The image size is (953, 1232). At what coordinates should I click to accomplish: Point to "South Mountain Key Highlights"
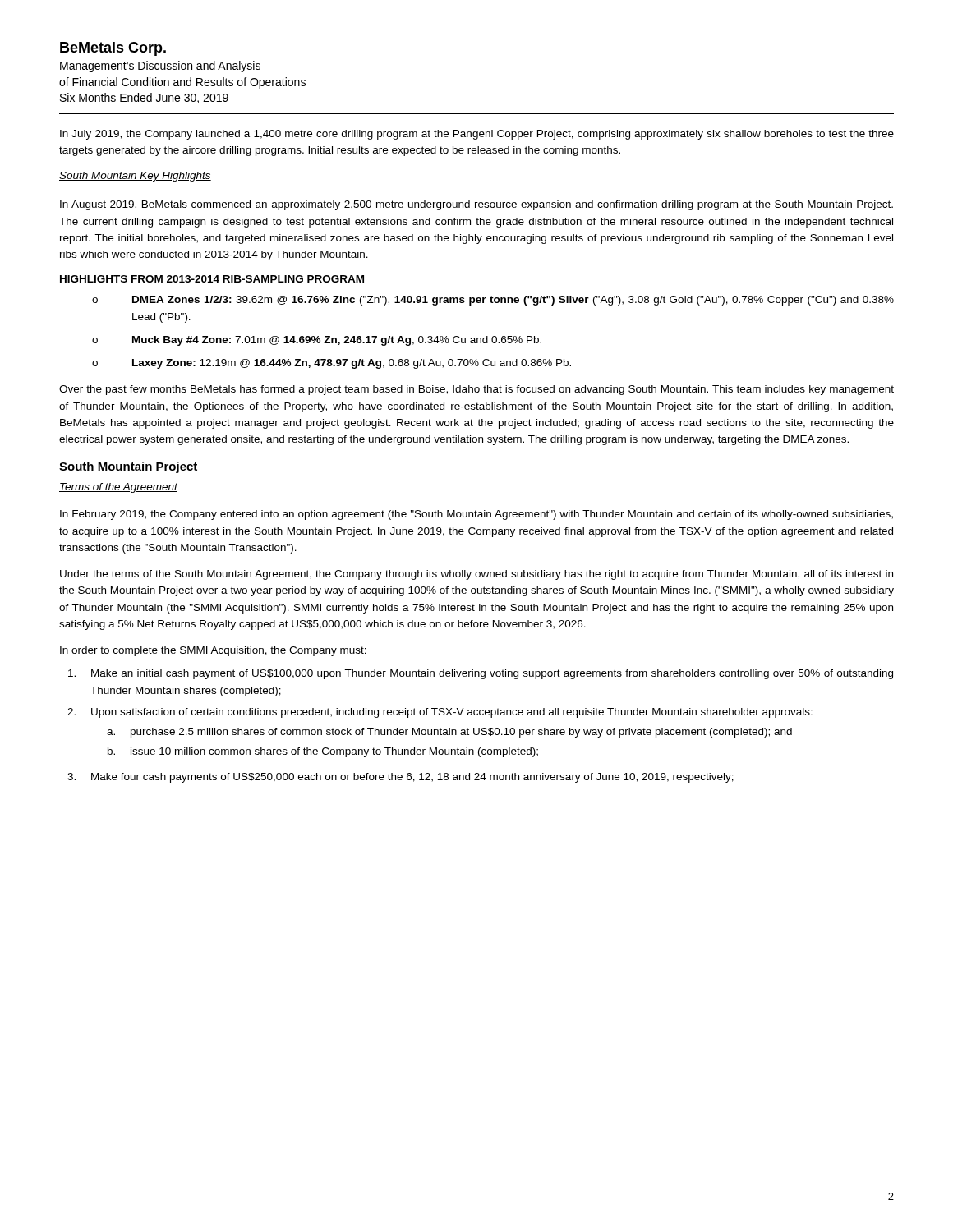pos(135,176)
